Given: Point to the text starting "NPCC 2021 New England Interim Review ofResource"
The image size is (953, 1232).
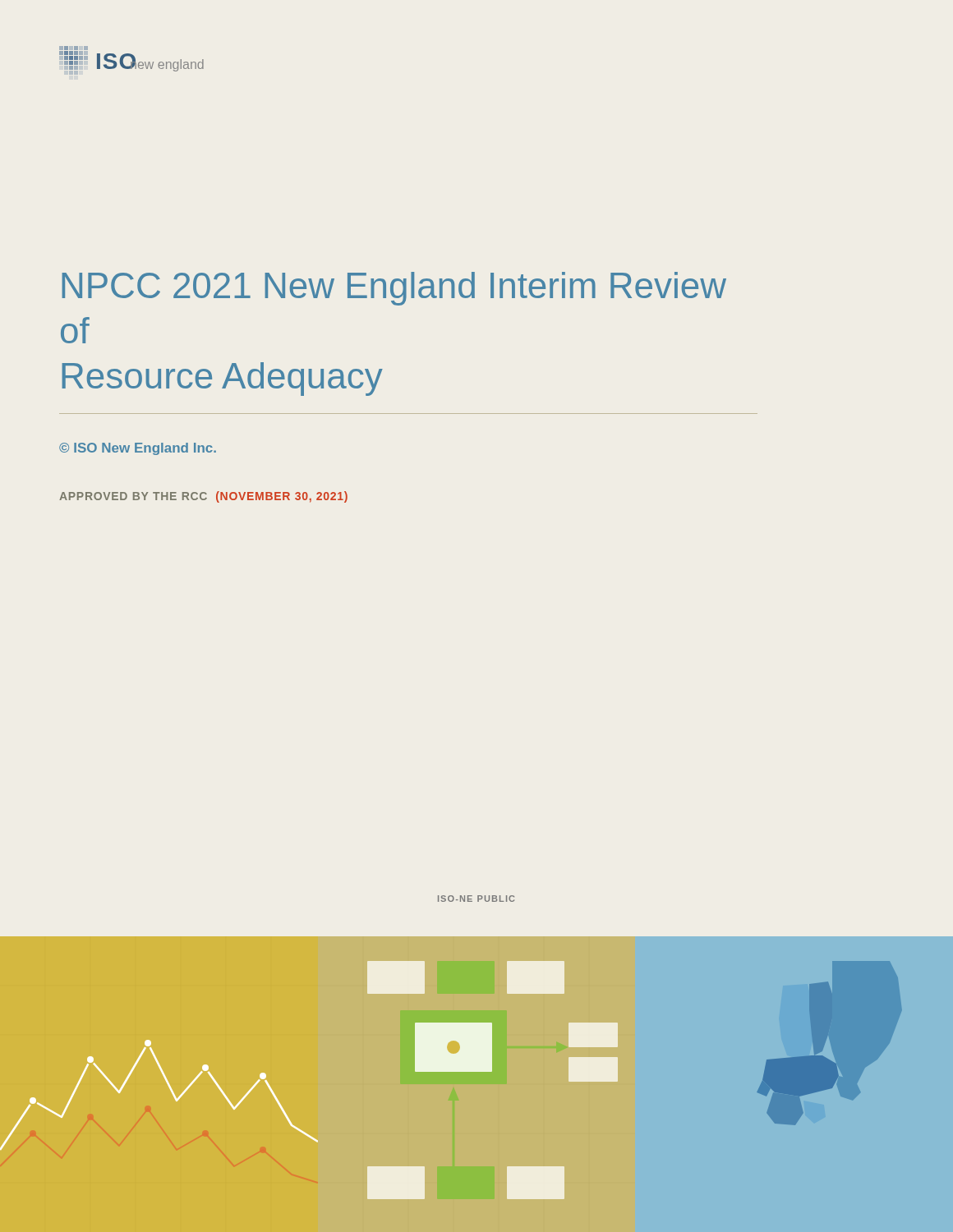Looking at the screenshot, I should [x=394, y=289].
